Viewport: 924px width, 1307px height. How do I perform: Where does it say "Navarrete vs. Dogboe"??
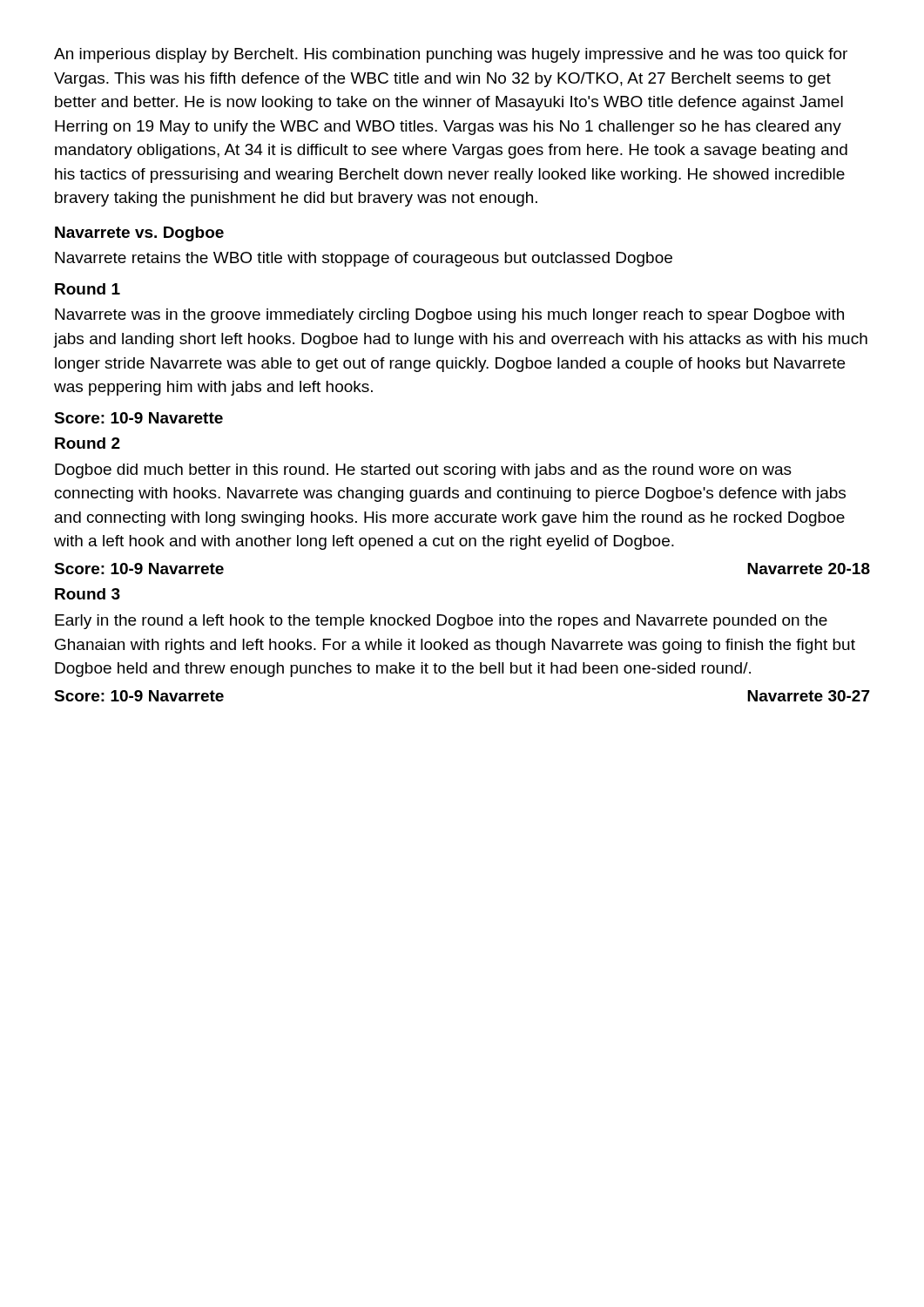pyautogui.click(x=139, y=232)
